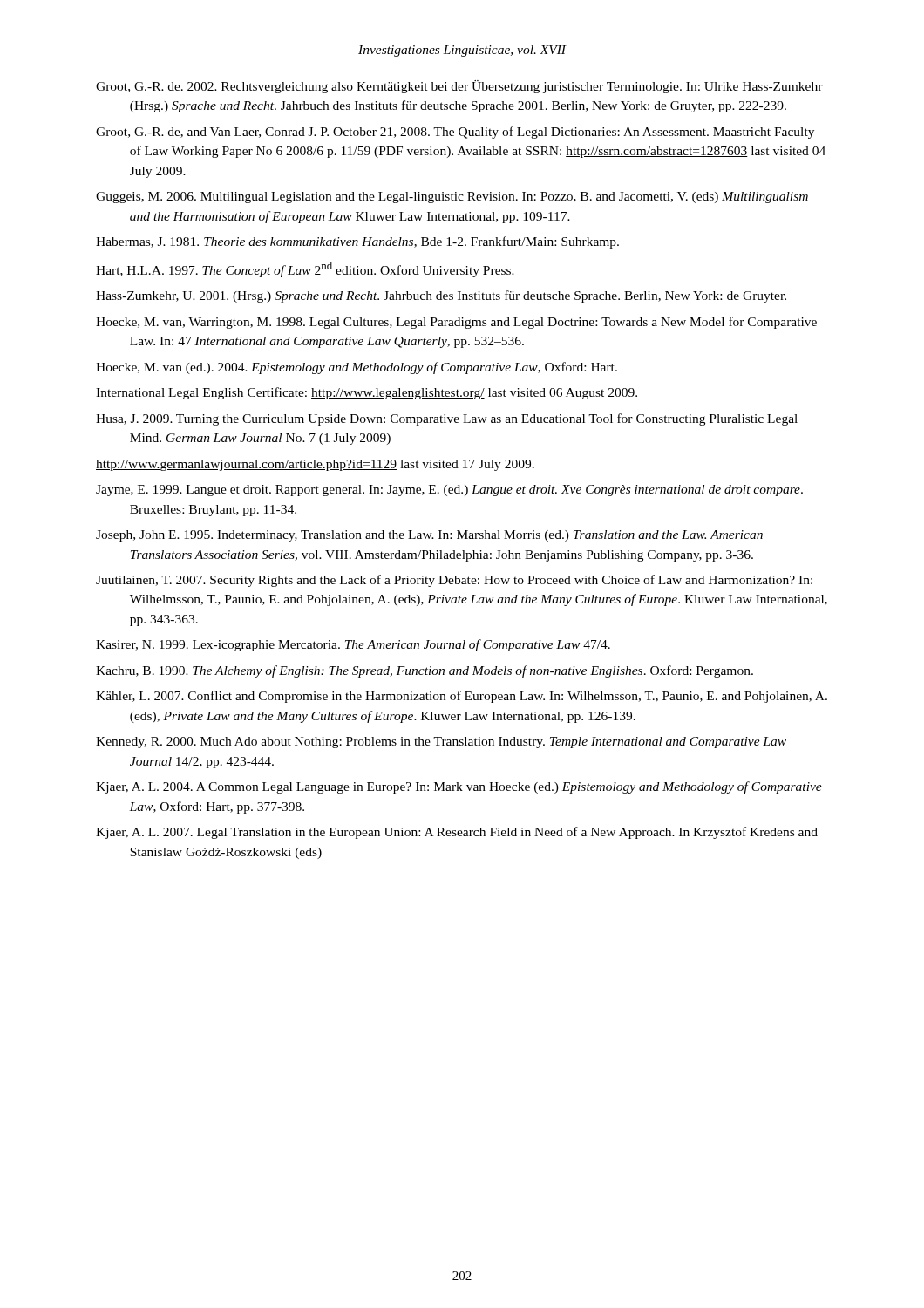This screenshot has height=1308, width=924.
Task: Select the text block starting "Groot, G.-R. de. 2002. Rechtsvergleichung"
Action: [459, 96]
